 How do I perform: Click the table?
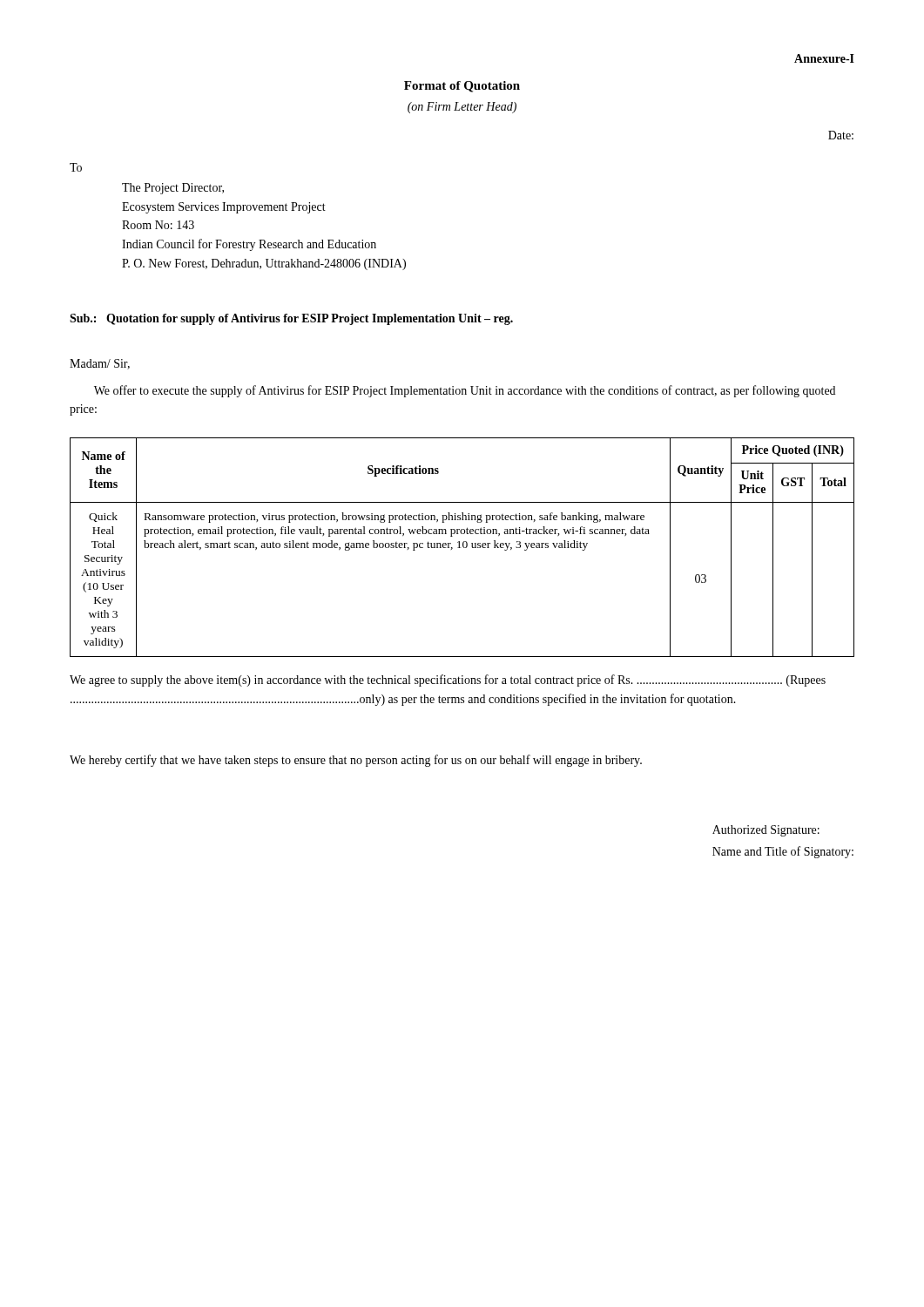tap(462, 547)
